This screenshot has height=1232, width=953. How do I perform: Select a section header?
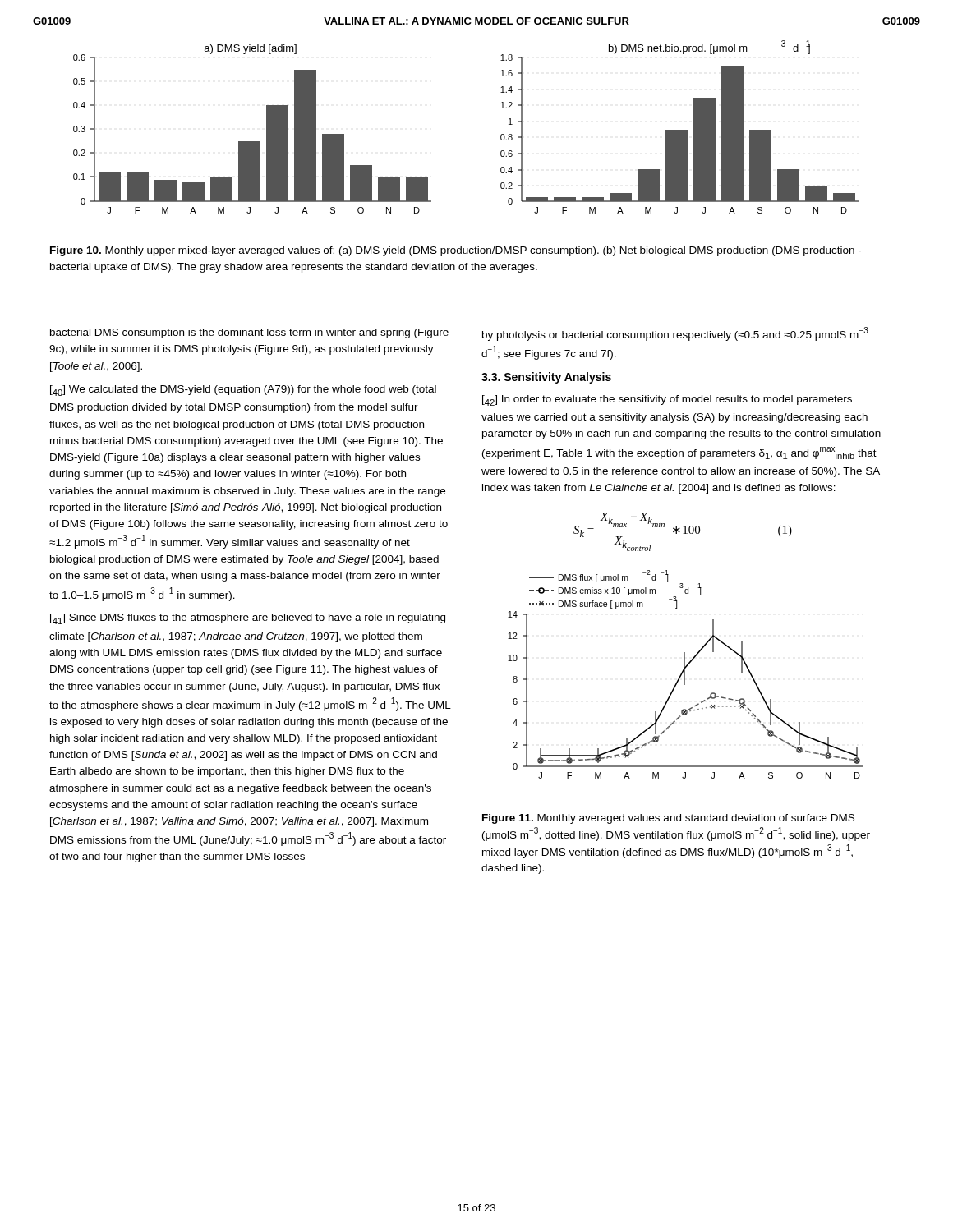546,377
